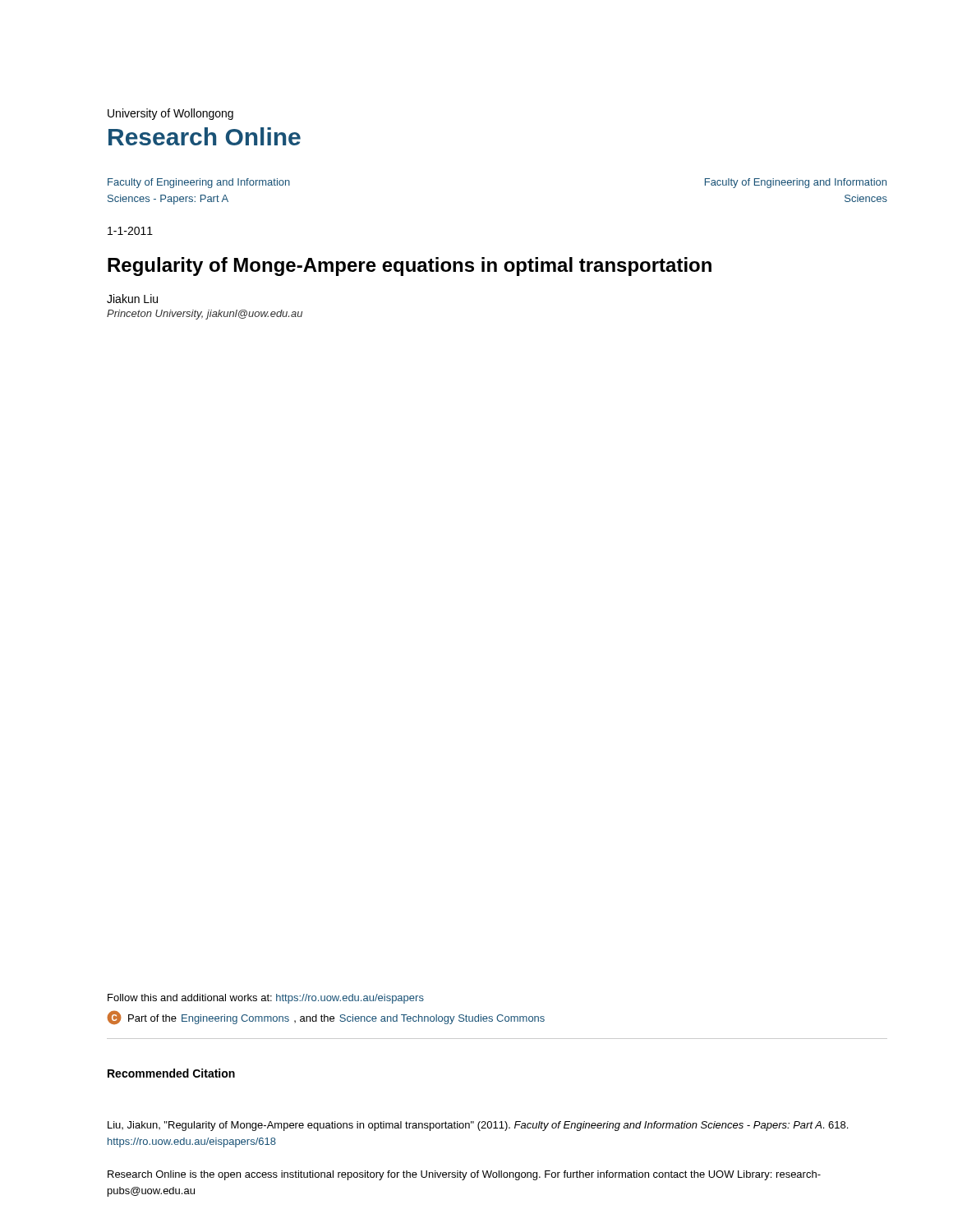
Task: Locate the passage starting "Liu, Jiakun, "Regularity of Monge-Ampere equations"
Action: (x=478, y=1133)
